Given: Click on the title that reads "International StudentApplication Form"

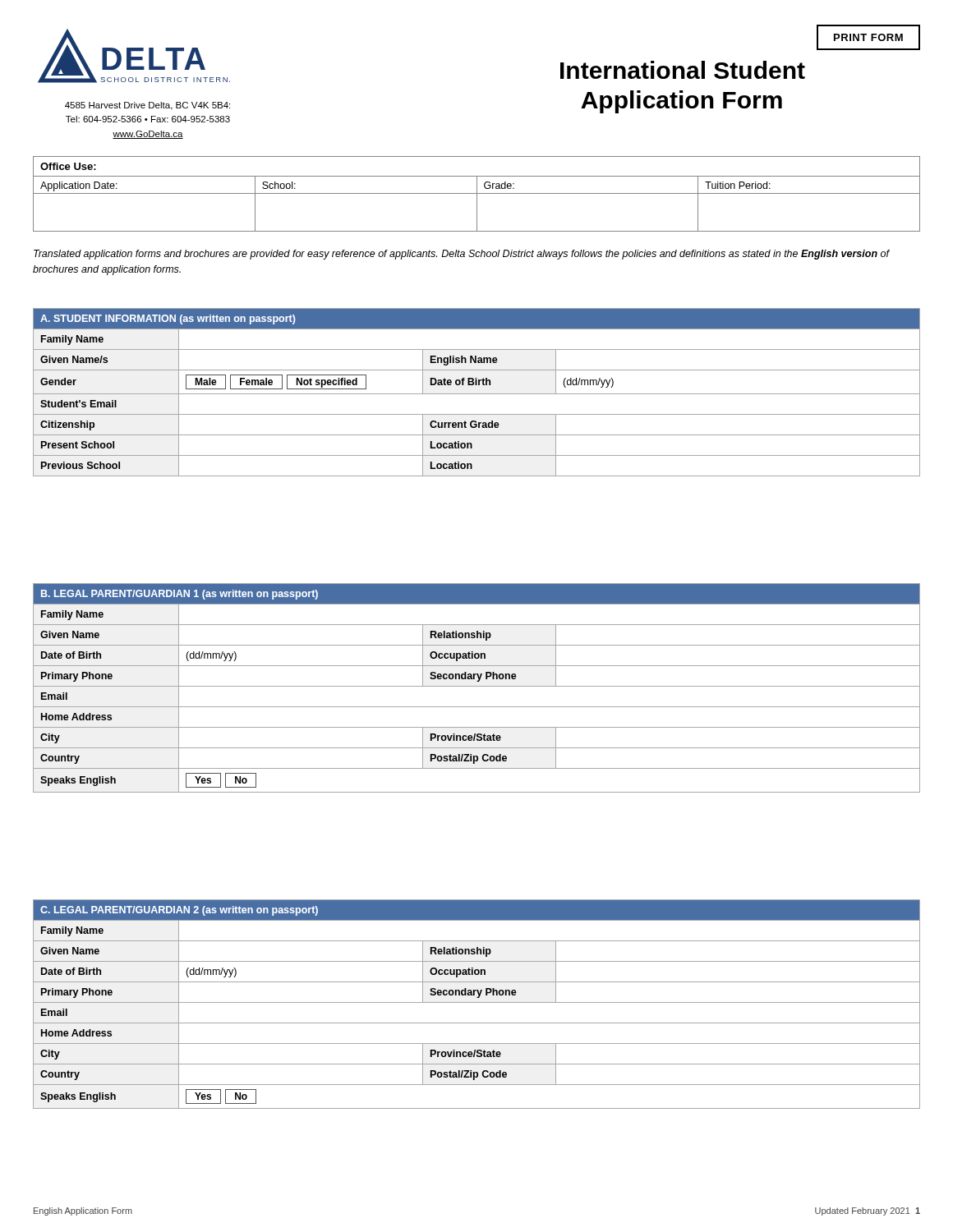Looking at the screenshot, I should [682, 85].
